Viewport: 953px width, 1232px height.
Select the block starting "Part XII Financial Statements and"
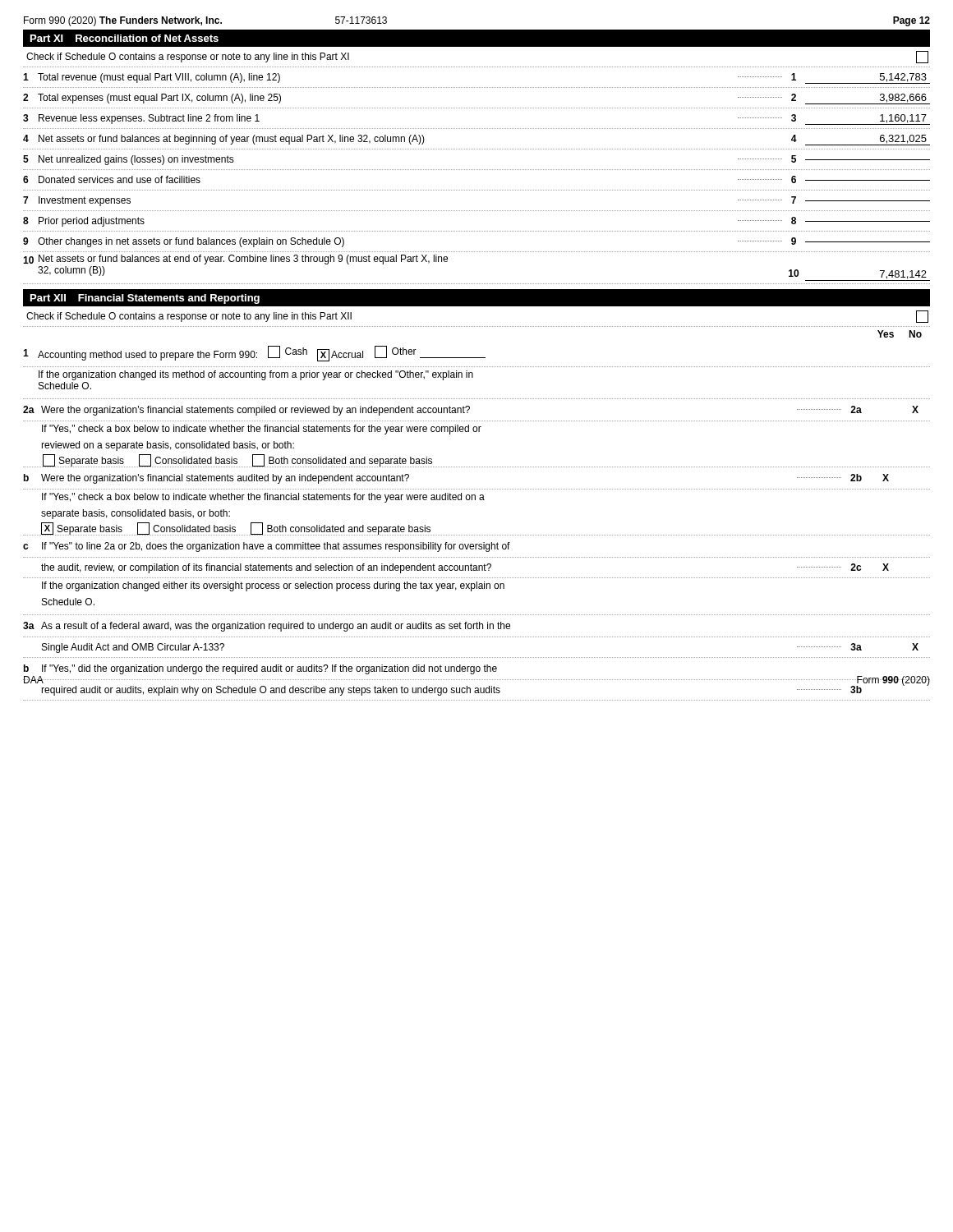coord(145,298)
